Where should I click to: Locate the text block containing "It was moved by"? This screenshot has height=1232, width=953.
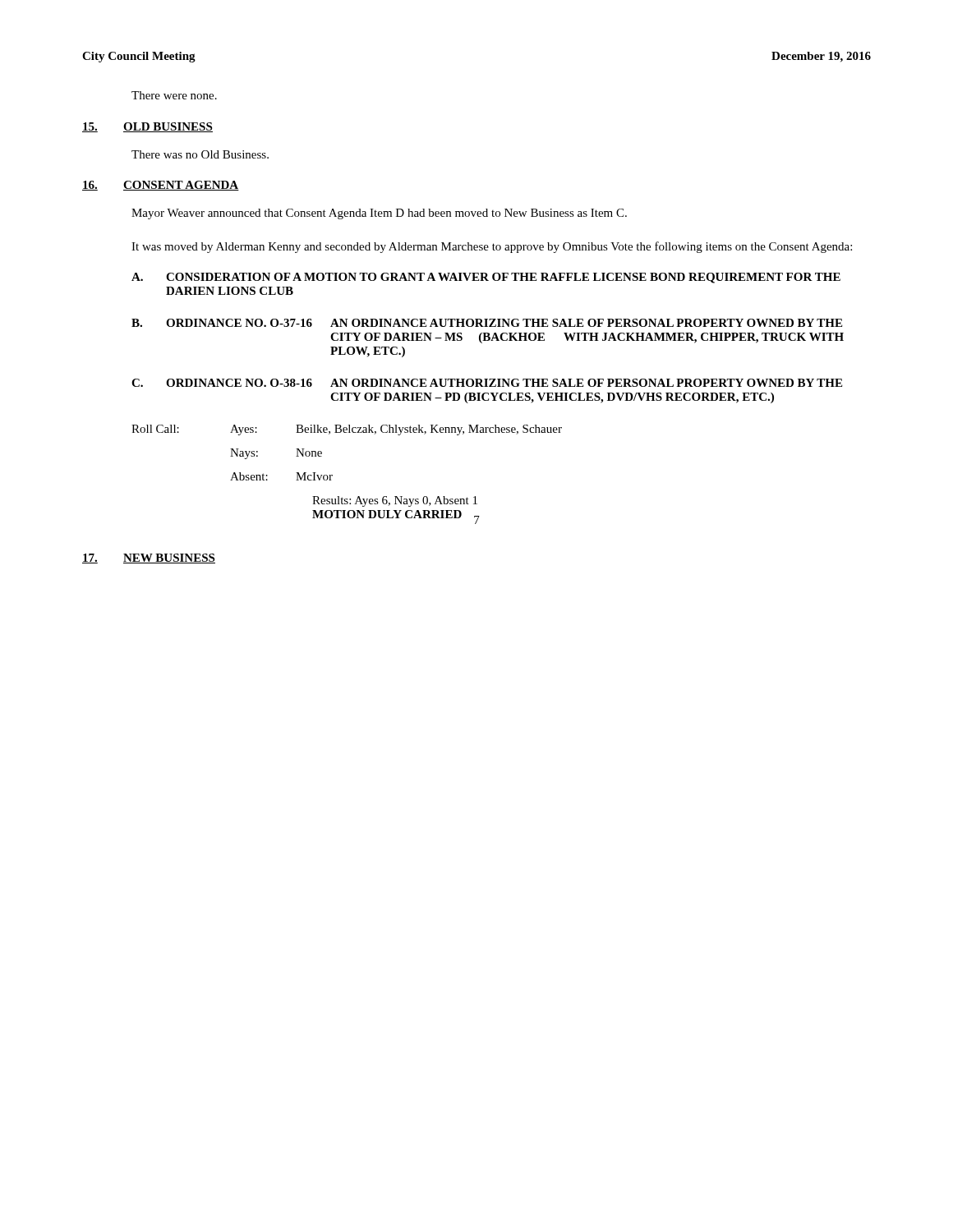point(492,246)
